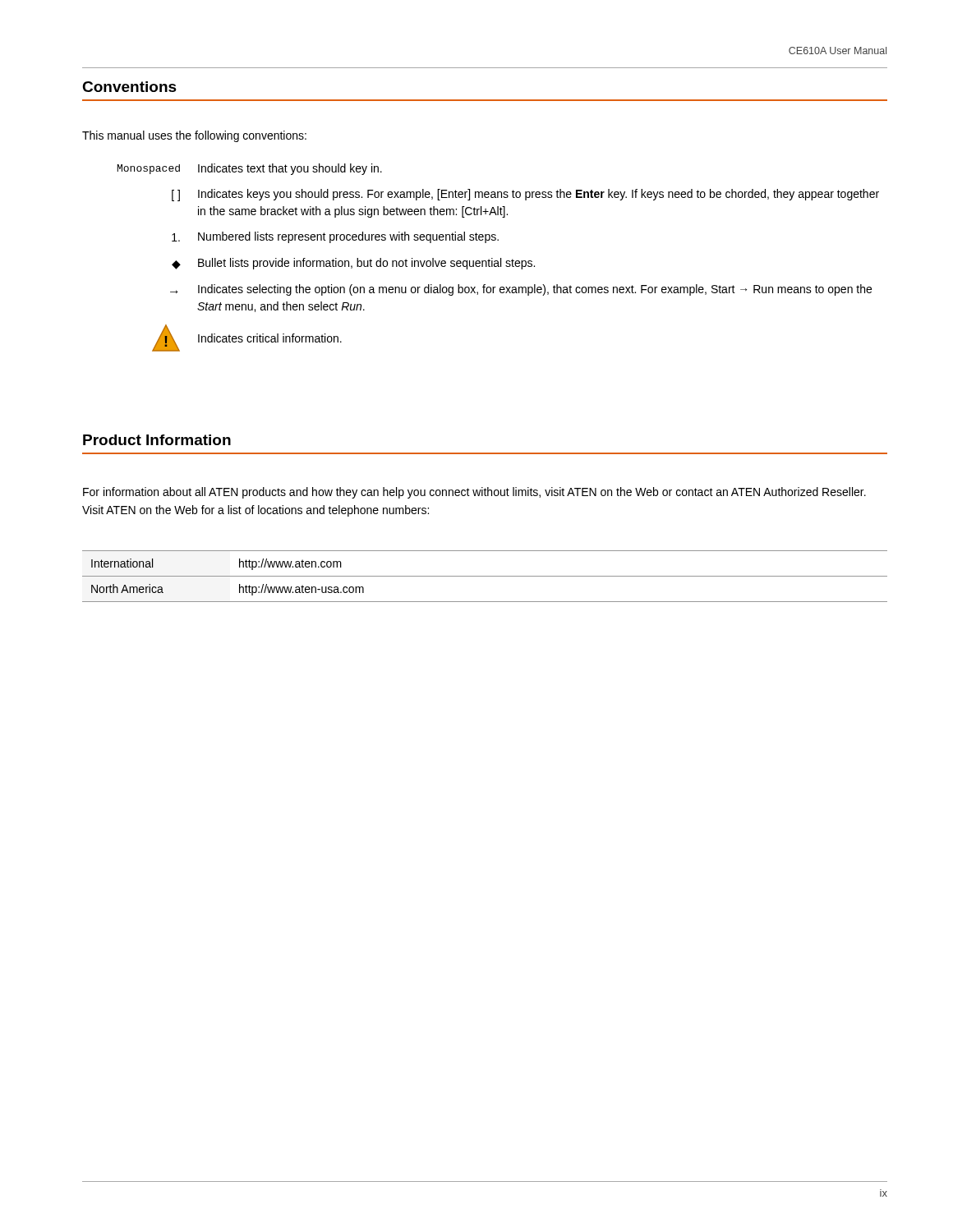Locate the text block starting "Product Information"

tap(485, 443)
